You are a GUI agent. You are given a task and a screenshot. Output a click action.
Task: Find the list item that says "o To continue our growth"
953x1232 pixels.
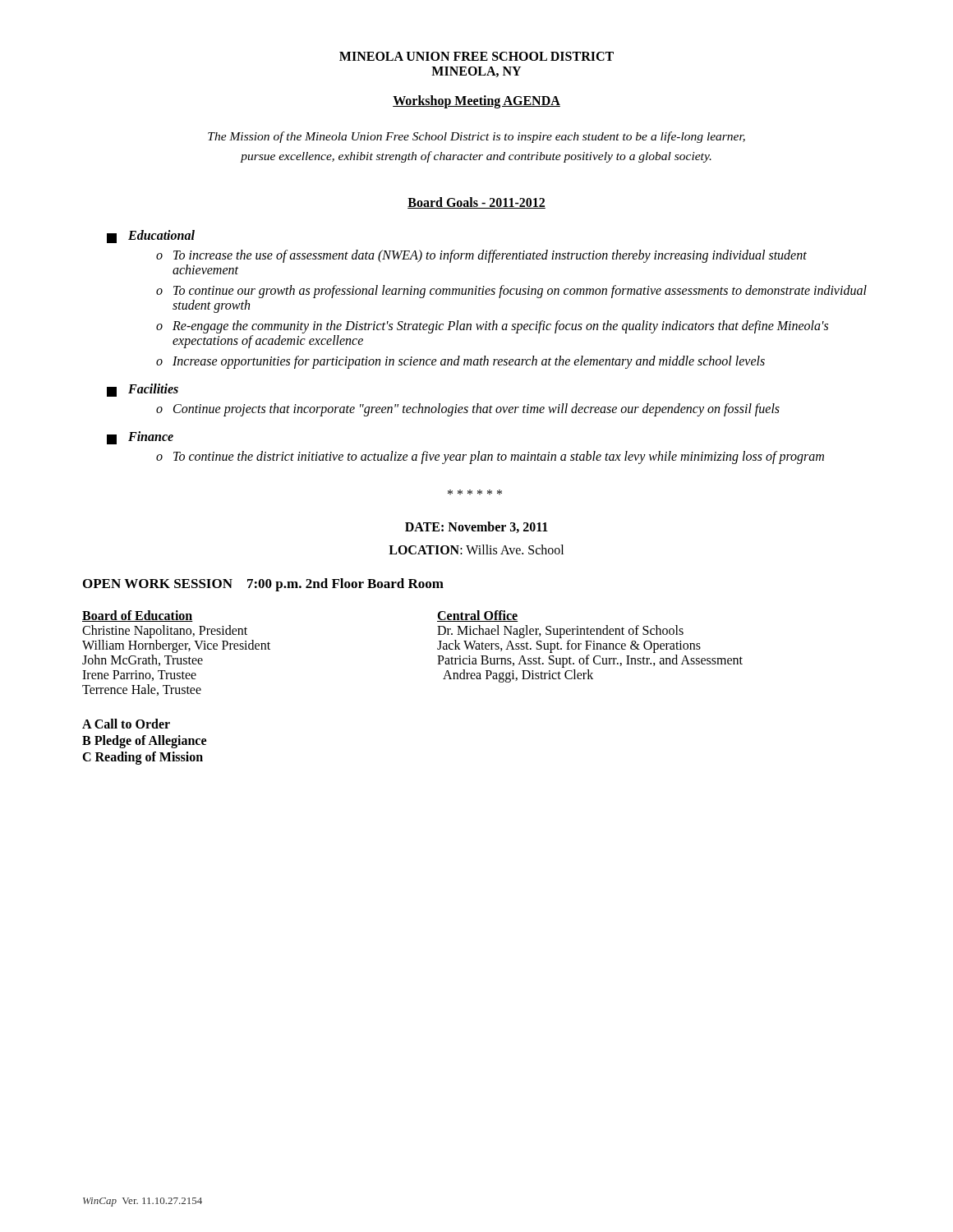tap(513, 298)
